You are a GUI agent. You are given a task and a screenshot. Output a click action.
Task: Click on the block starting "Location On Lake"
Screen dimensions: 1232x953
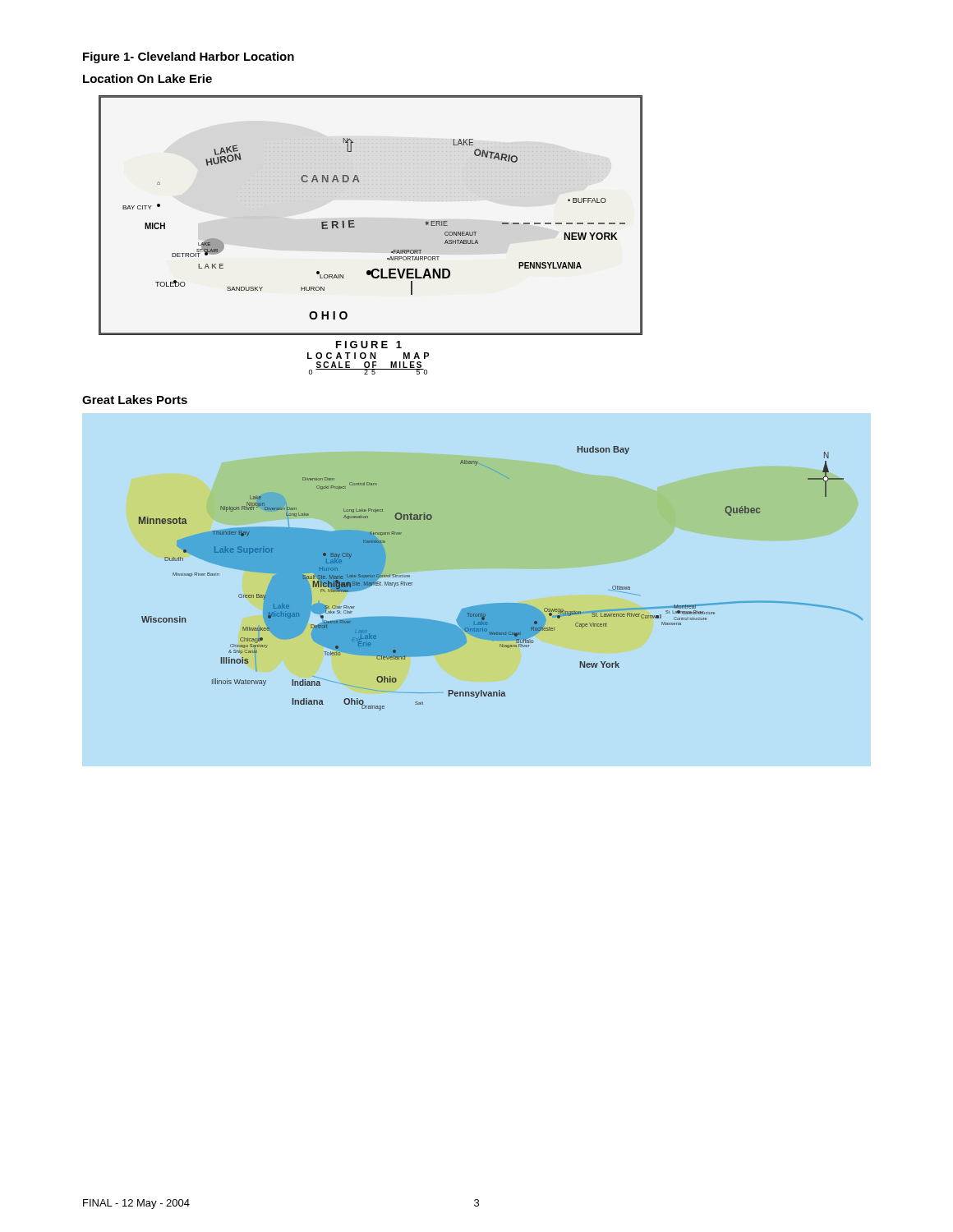147,78
